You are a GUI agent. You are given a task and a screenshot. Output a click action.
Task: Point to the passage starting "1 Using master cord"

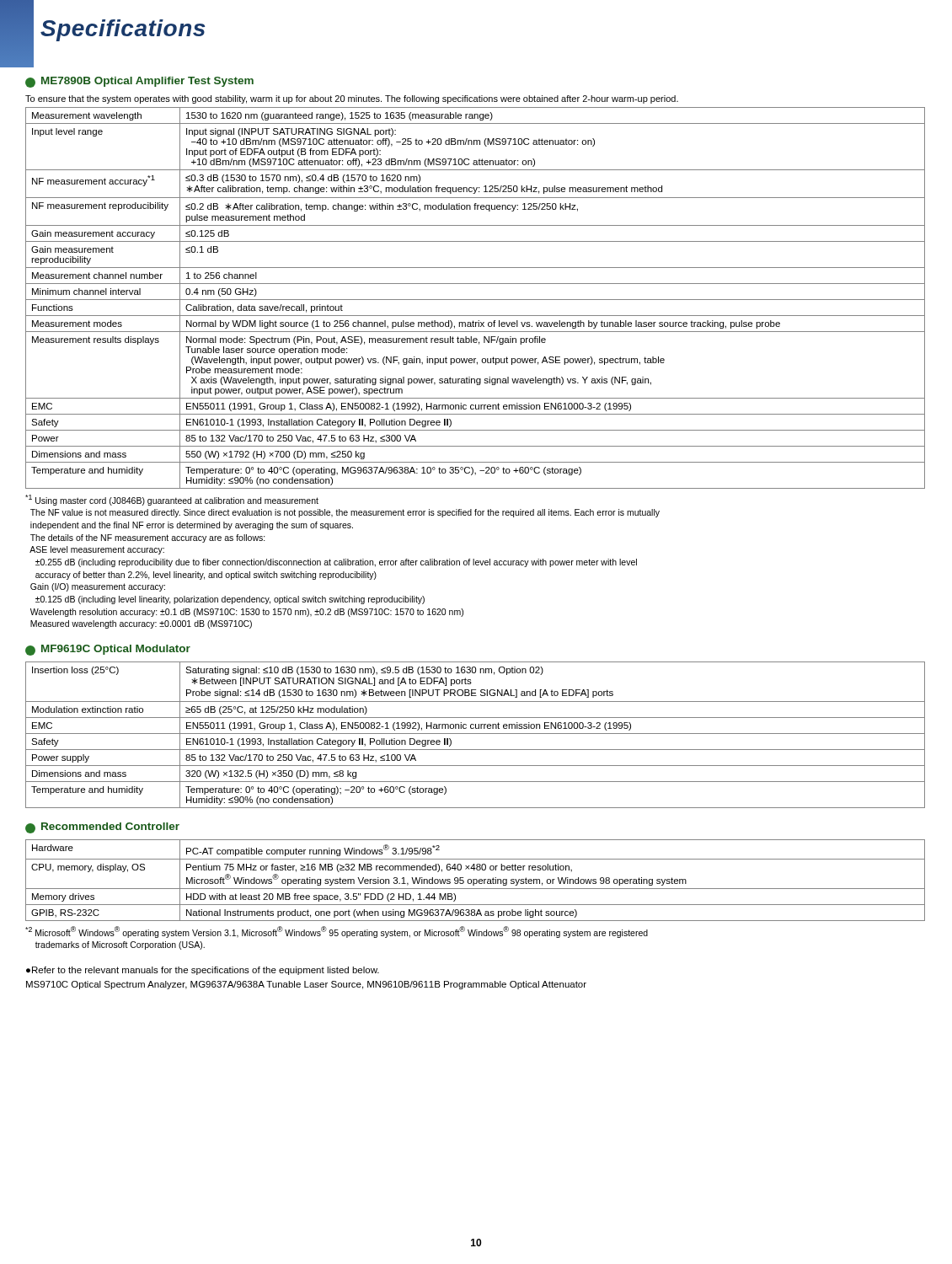(x=342, y=561)
